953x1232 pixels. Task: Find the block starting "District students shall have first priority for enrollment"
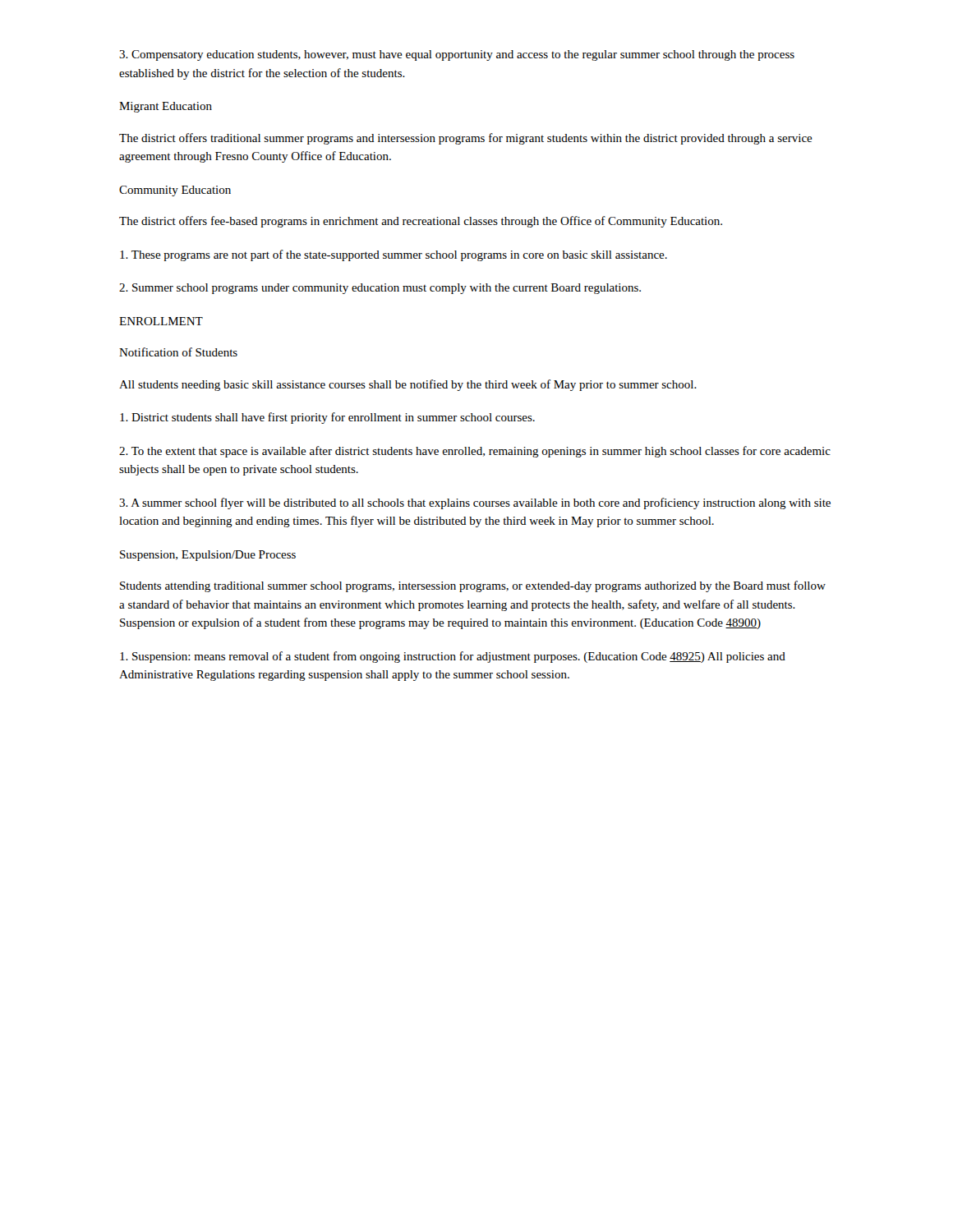[x=327, y=417]
